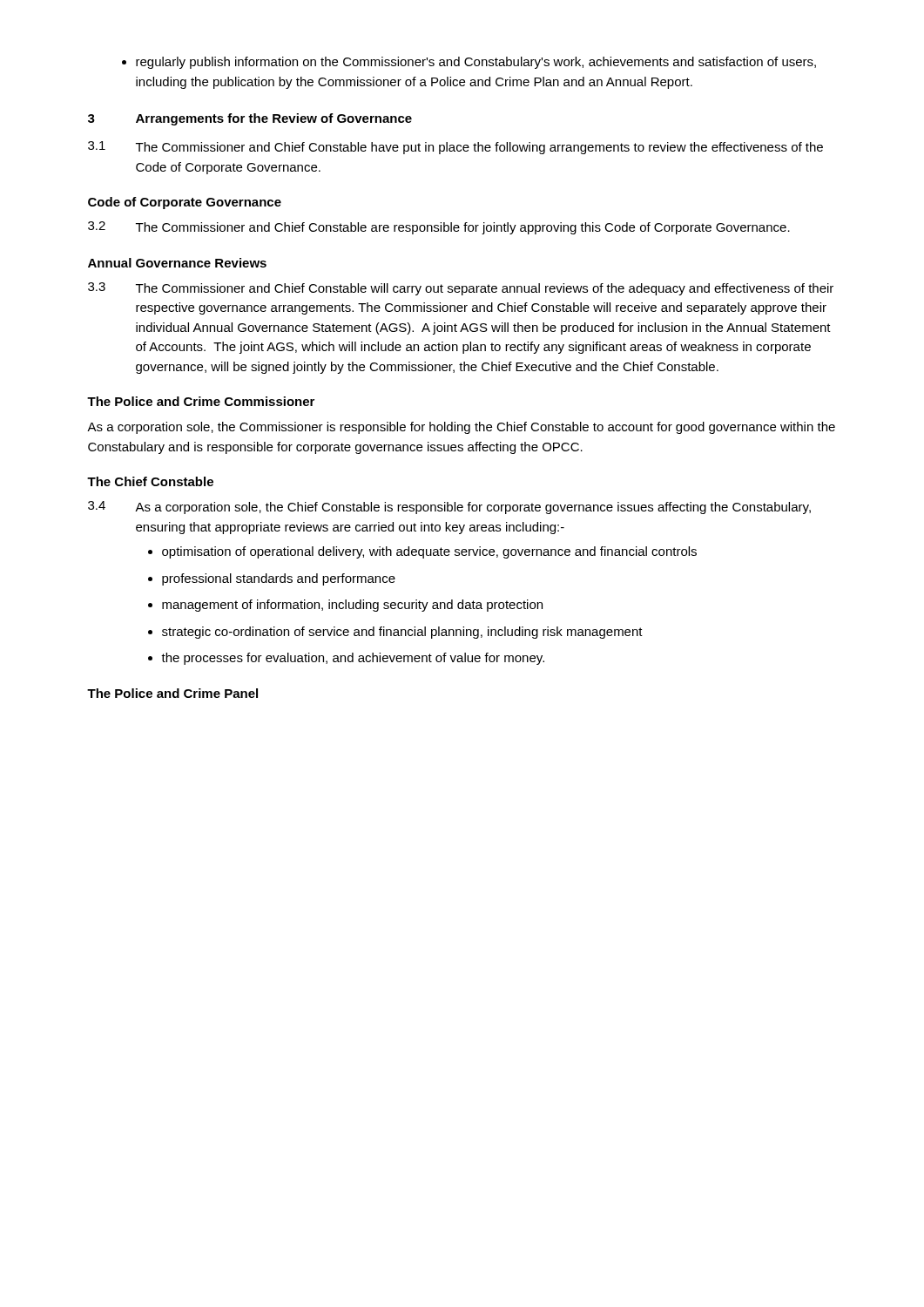Locate the section header that says "3 Arrangements for the Review of"
Image resolution: width=924 pixels, height=1307 pixels.
250,118
